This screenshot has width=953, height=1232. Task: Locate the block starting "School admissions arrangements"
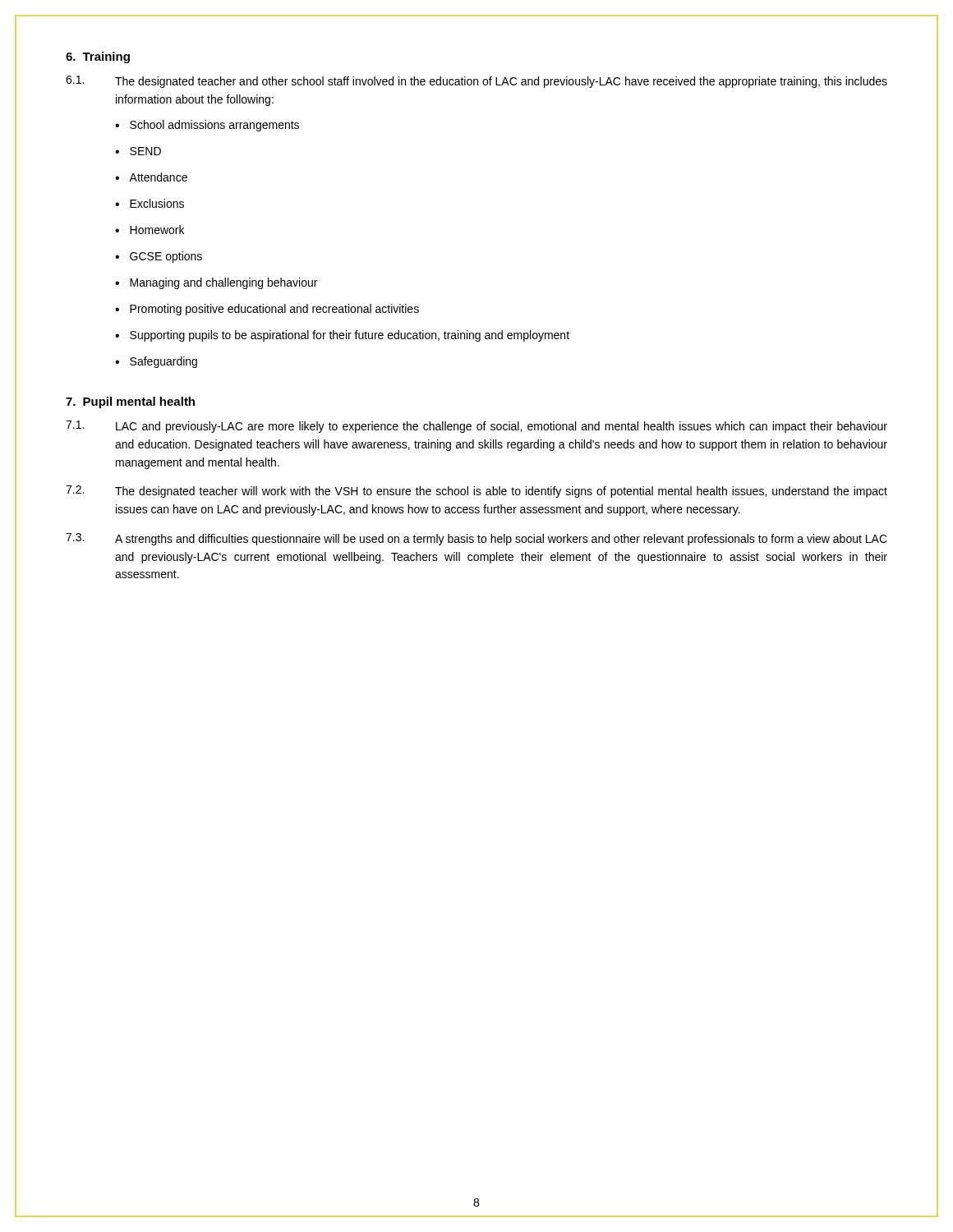click(215, 125)
